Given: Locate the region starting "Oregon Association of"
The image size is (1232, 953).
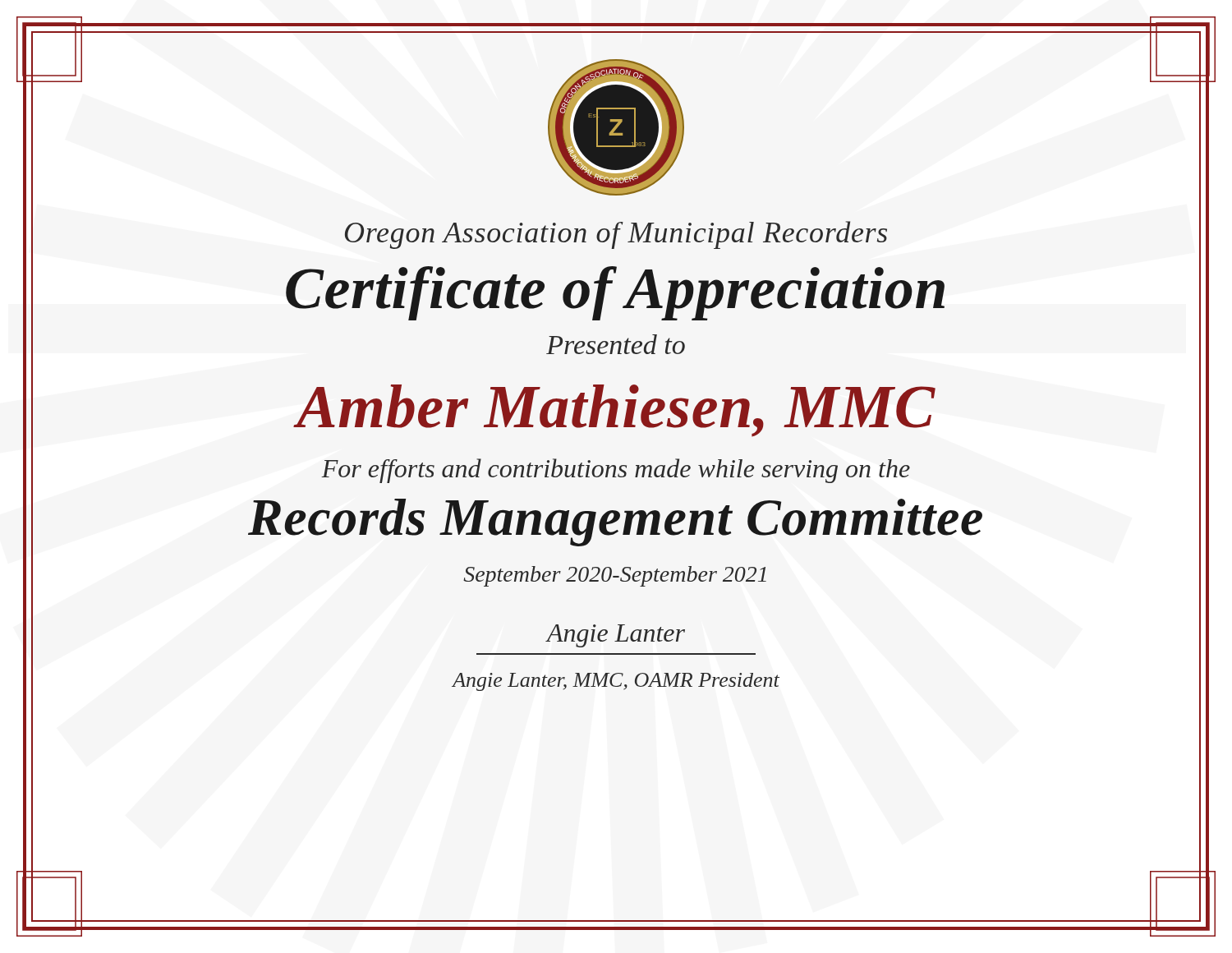Looking at the screenshot, I should coord(616,232).
